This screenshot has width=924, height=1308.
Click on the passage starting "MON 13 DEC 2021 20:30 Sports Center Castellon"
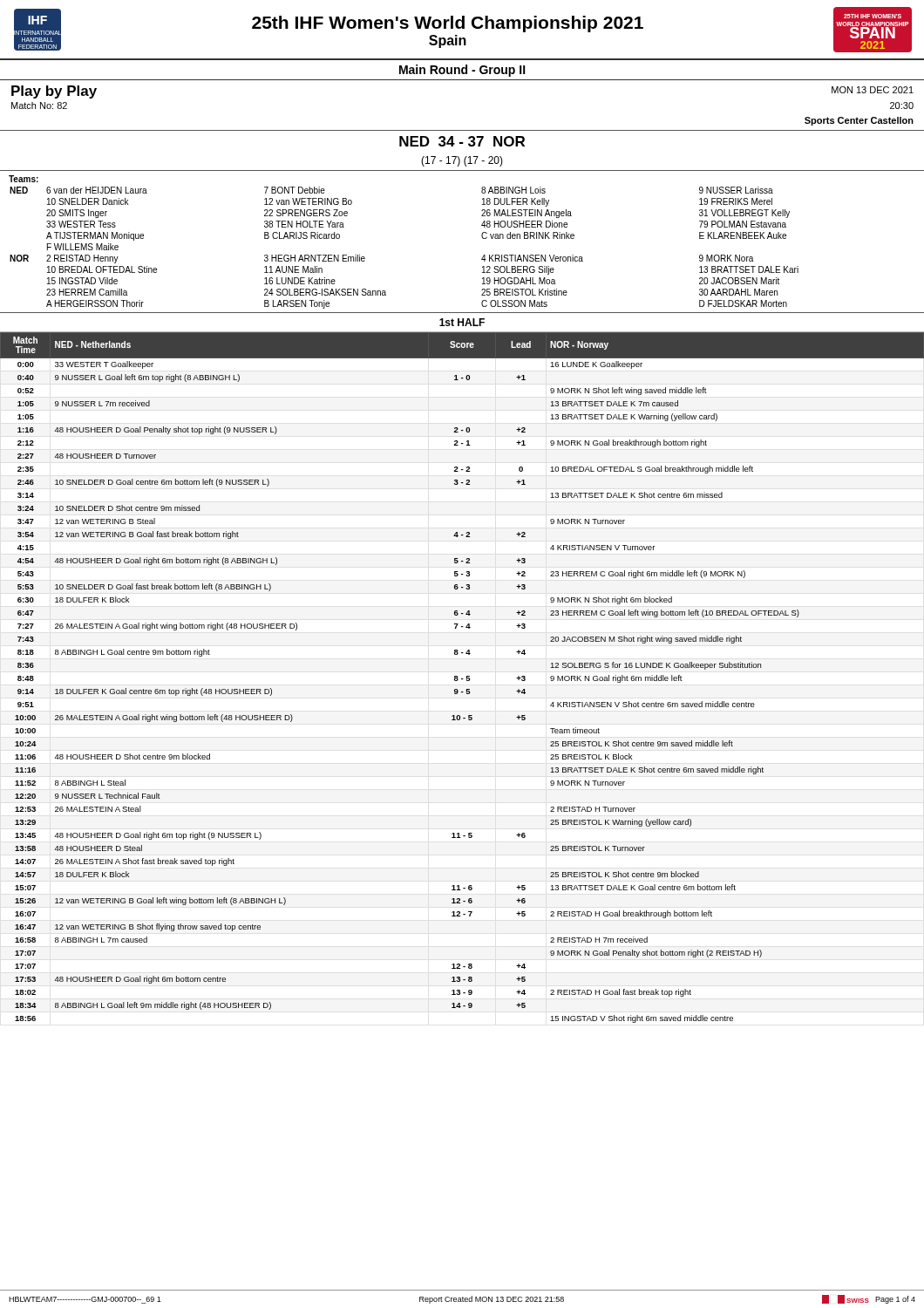tap(873, 90)
